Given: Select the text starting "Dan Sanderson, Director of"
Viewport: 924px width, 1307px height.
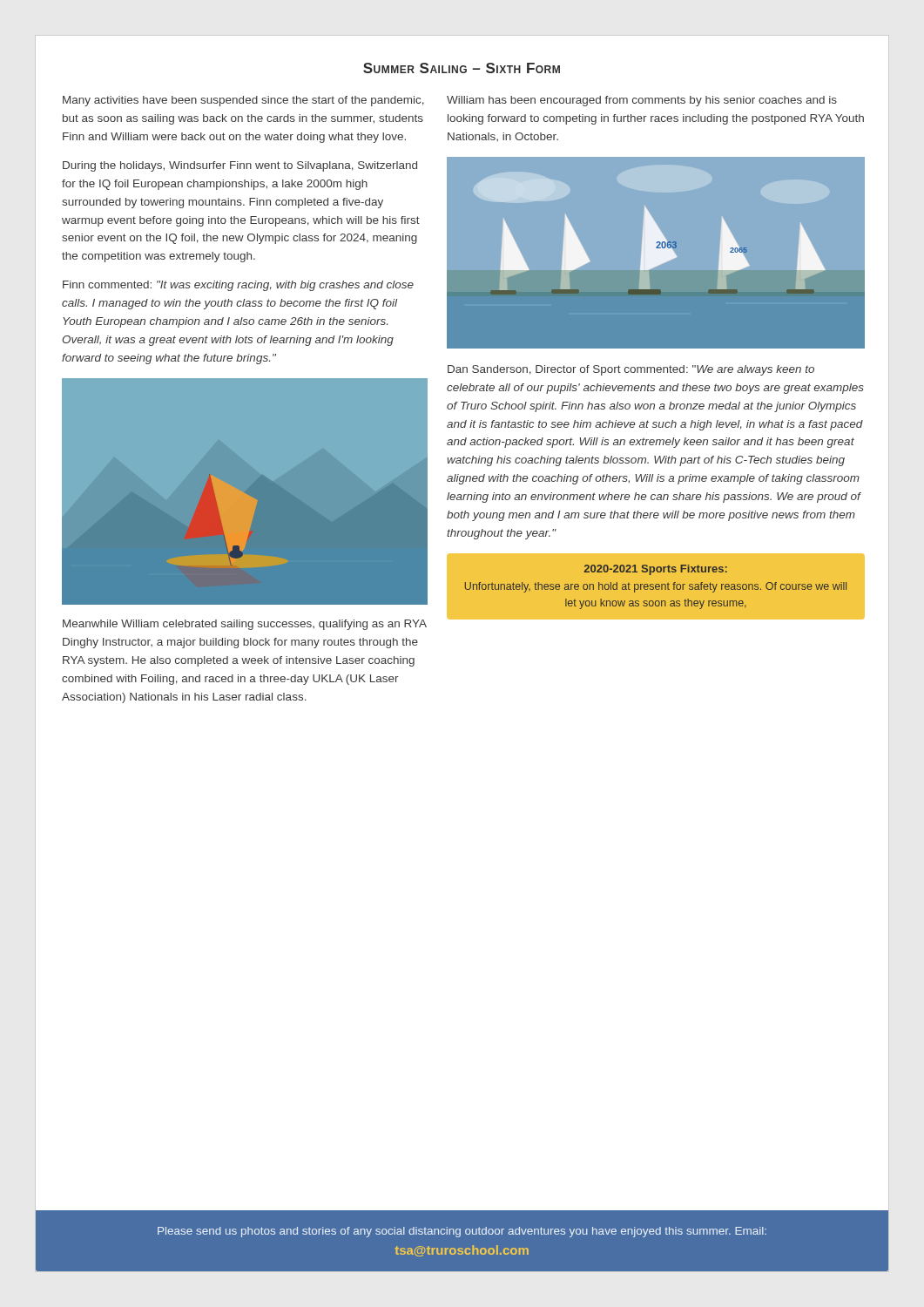Looking at the screenshot, I should [655, 451].
